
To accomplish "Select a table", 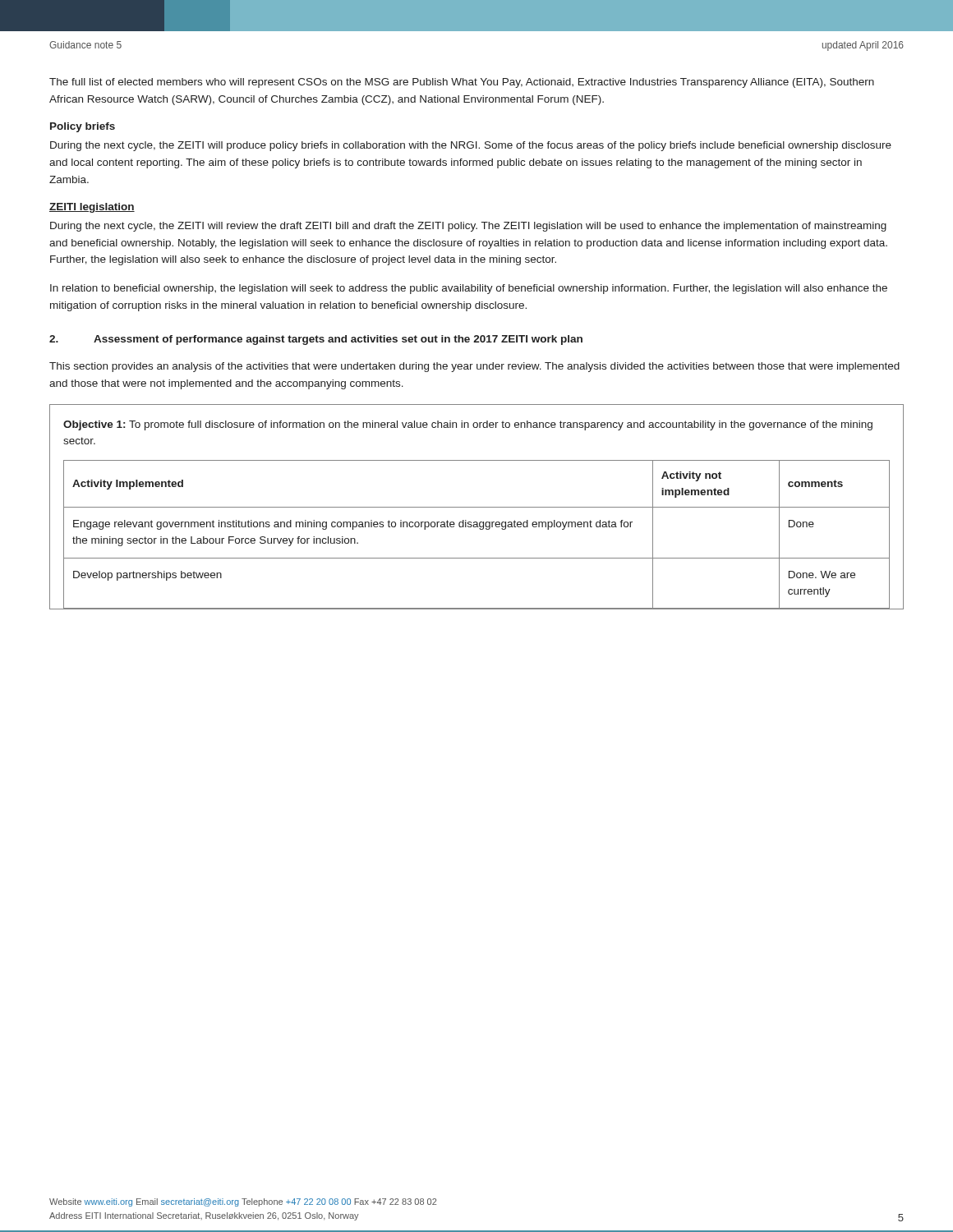I will pyautogui.click(x=476, y=507).
